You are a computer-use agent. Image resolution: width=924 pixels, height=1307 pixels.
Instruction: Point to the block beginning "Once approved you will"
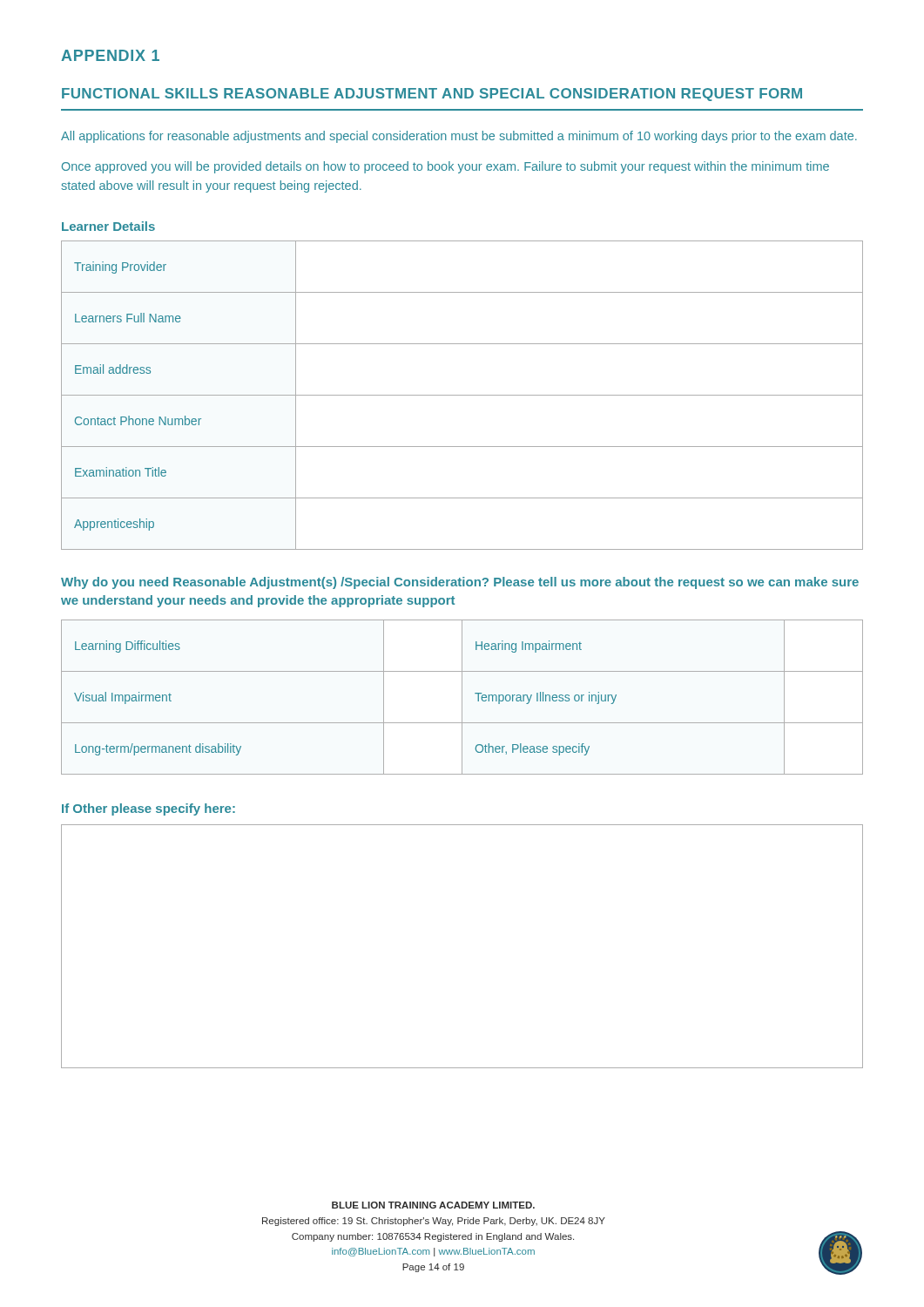point(462,176)
